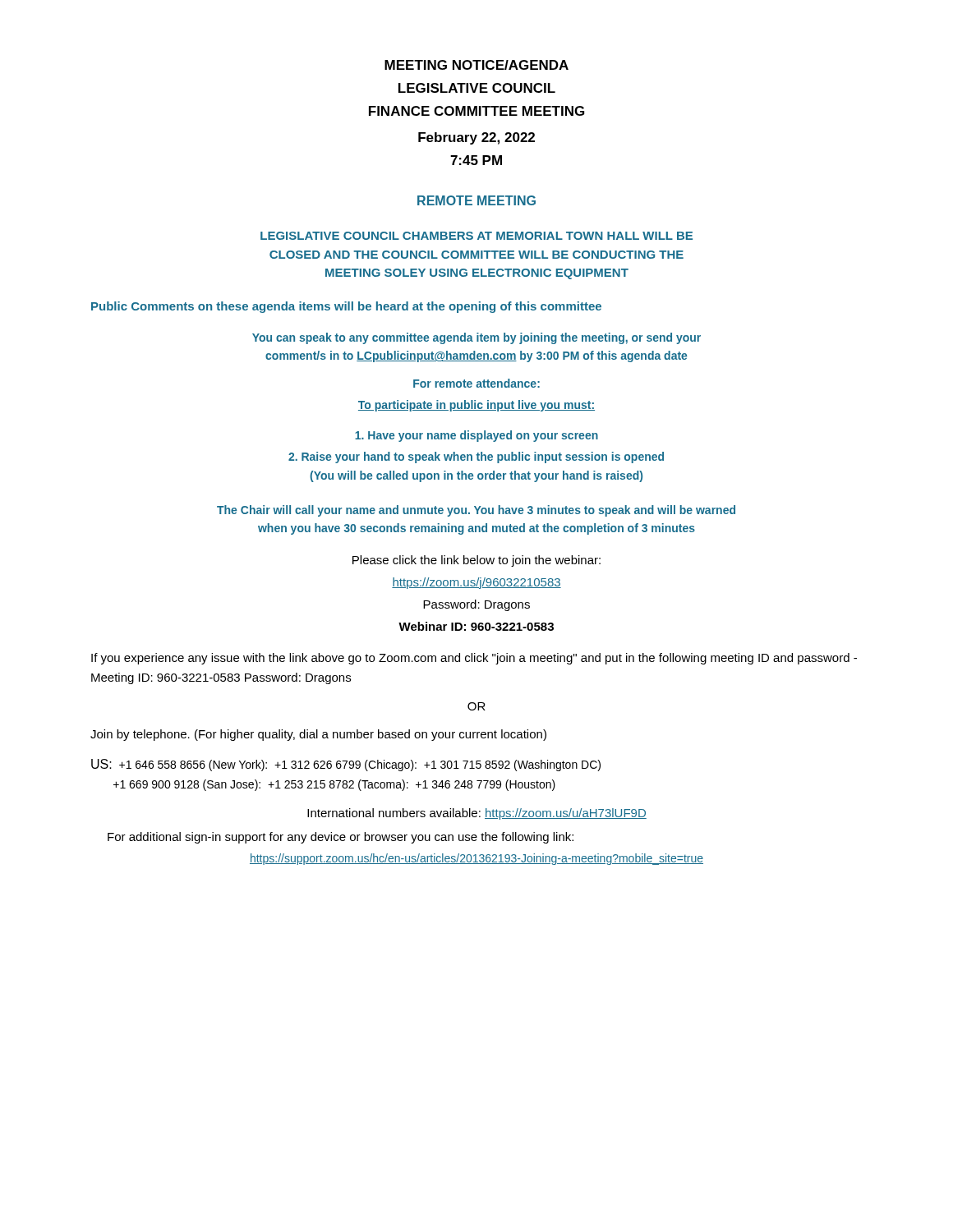The image size is (953, 1232).
Task: Click on the element starting "International numbers available: https://zoom.us/u/aH73lUF9D"
Action: (476, 813)
